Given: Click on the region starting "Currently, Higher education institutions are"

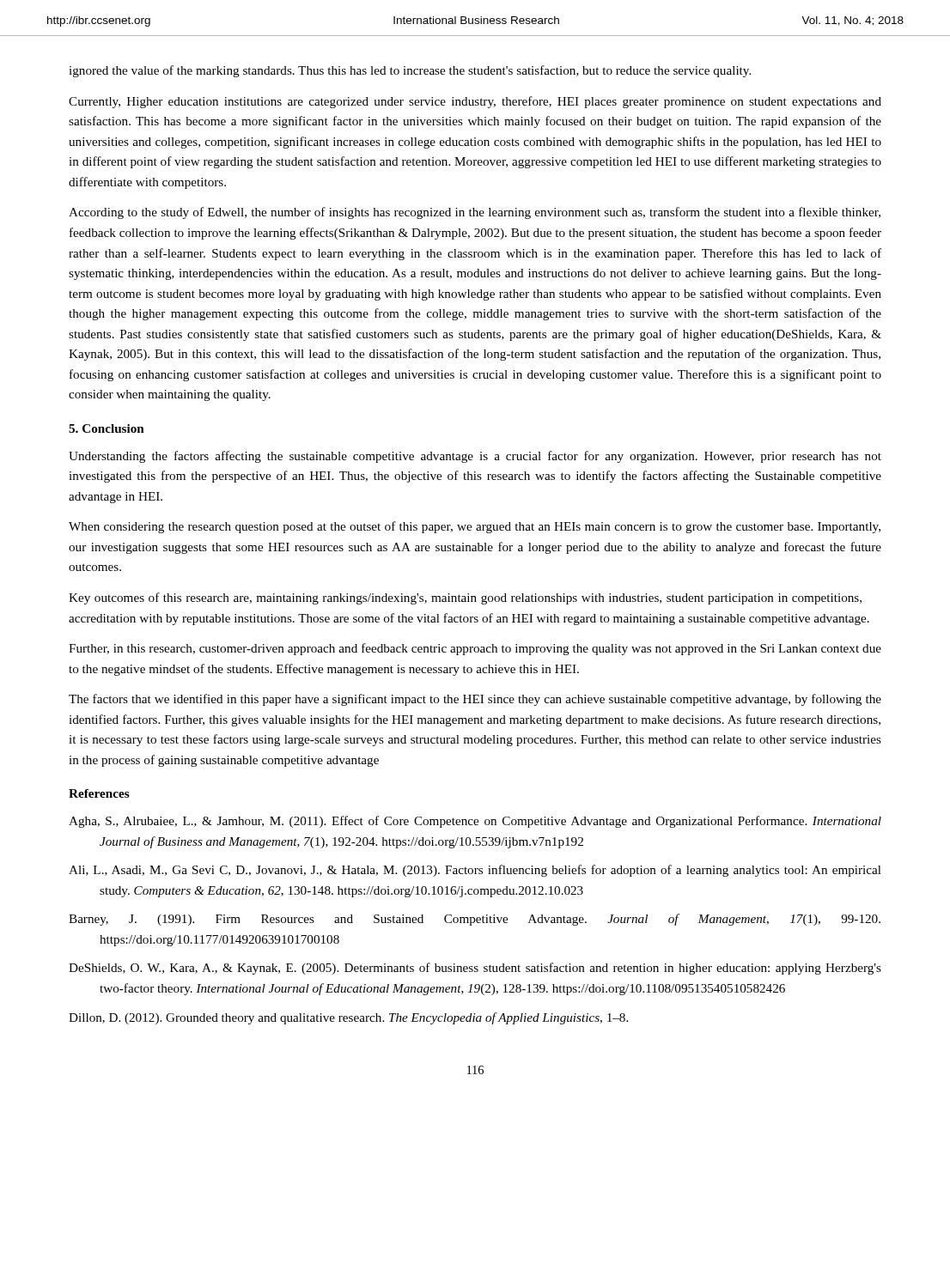Looking at the screenshot, I should [475, 141].
